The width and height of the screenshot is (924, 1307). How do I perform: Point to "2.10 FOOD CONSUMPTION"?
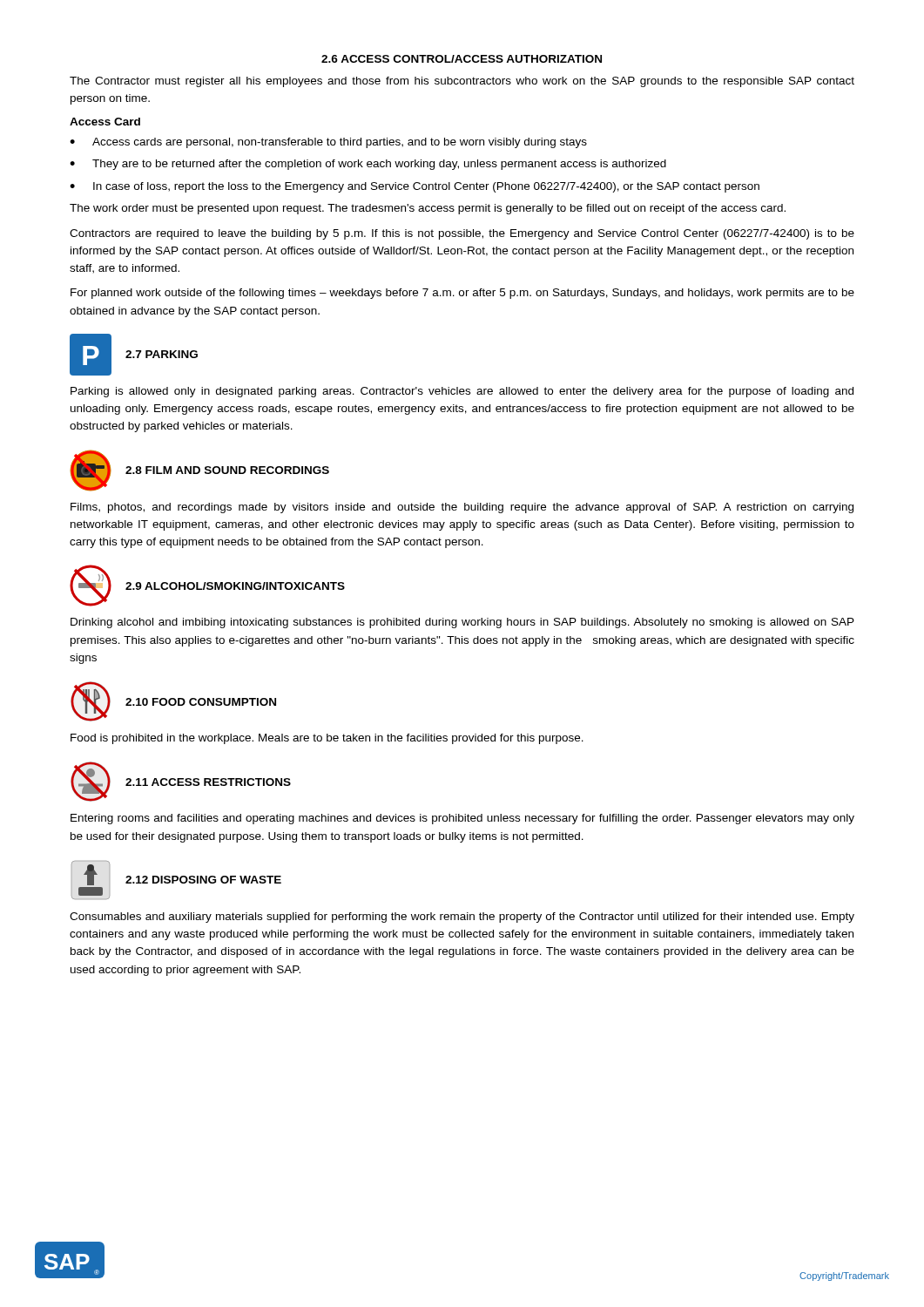173,701
